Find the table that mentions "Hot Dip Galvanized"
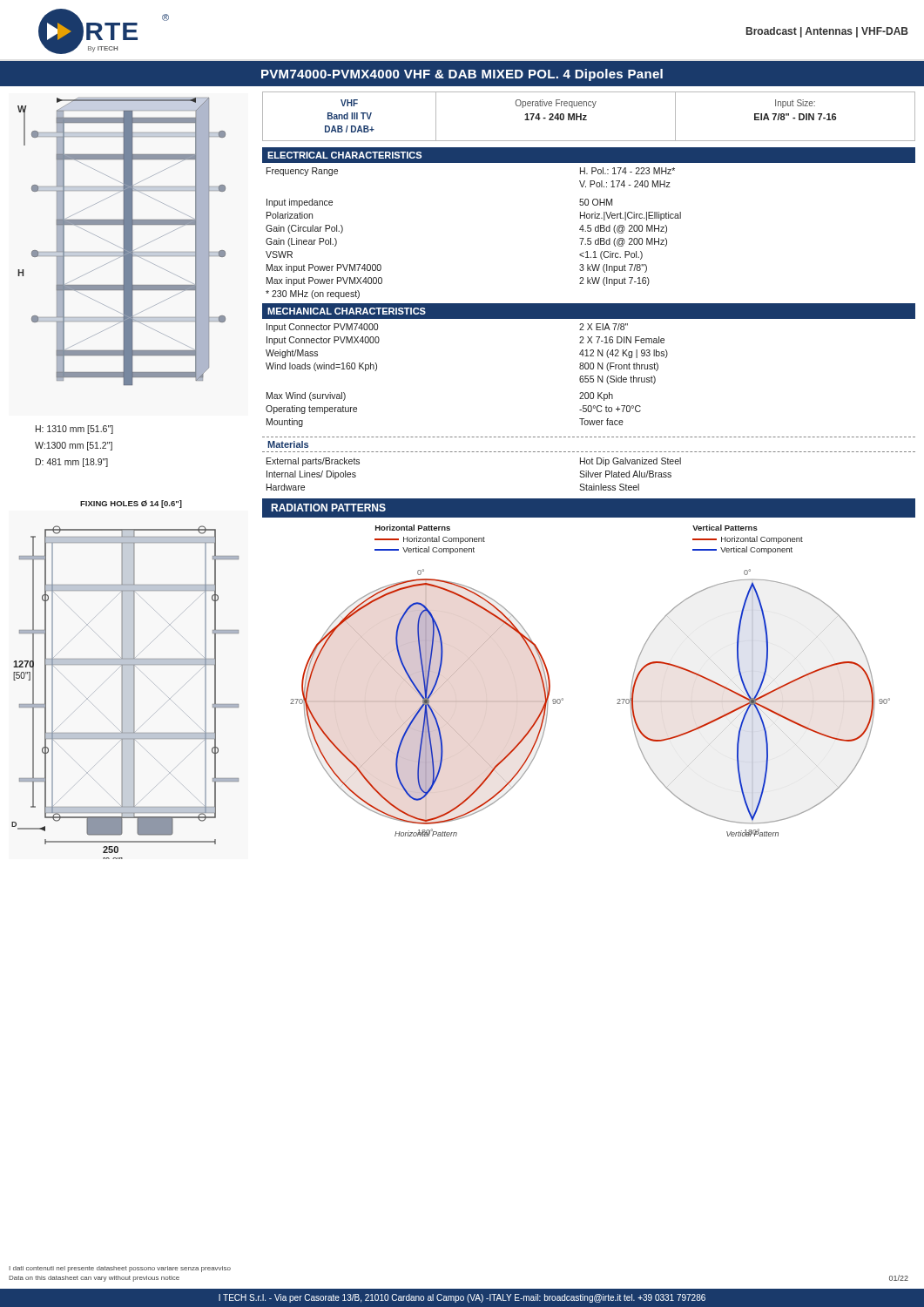The height and width of the screenshot is (1307, 924). click(x=589, y=474)
